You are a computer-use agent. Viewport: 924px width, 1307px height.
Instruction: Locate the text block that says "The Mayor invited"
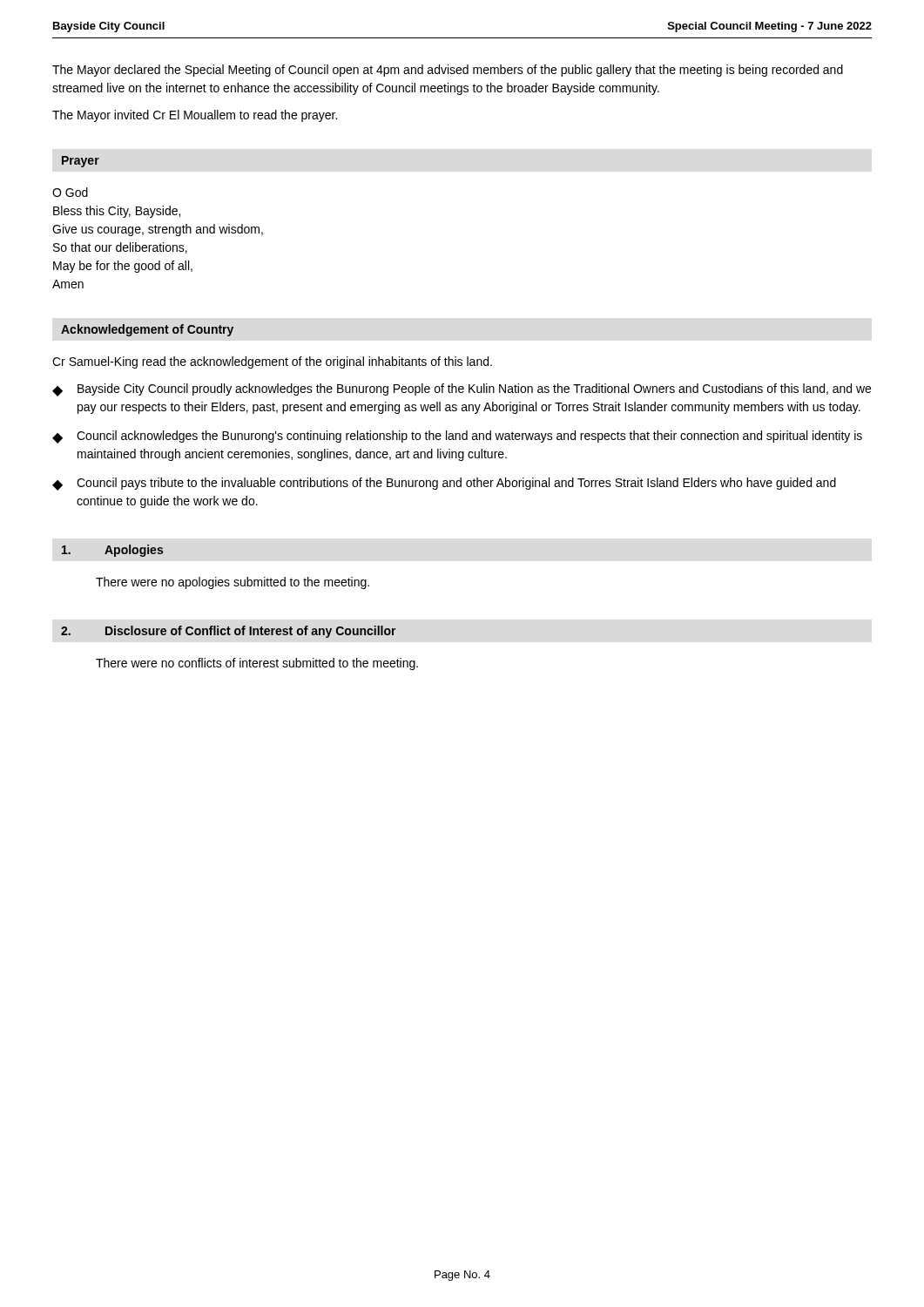tap(195, 115)
